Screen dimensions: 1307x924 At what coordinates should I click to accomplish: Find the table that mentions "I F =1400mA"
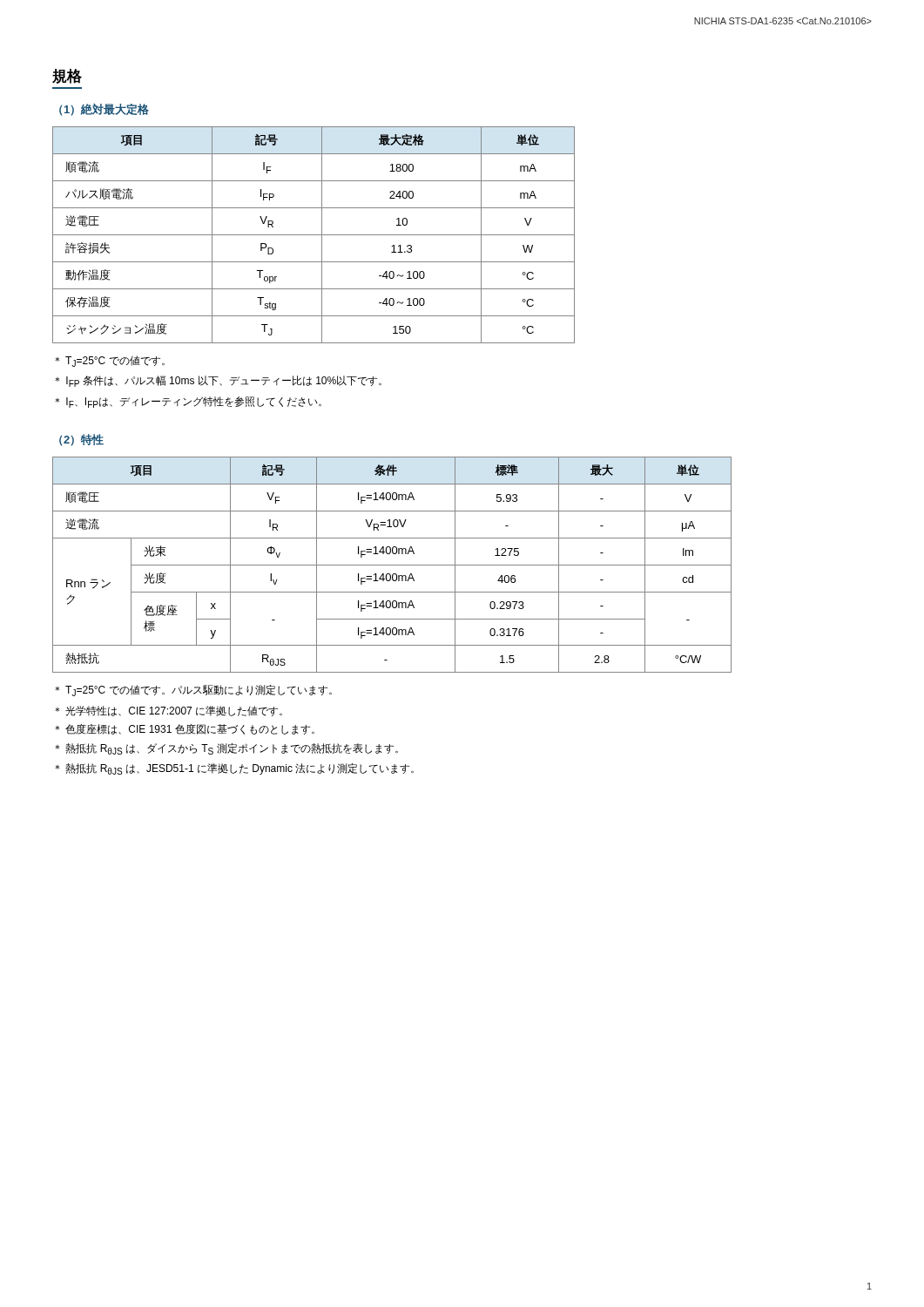[x=462, y=565]
